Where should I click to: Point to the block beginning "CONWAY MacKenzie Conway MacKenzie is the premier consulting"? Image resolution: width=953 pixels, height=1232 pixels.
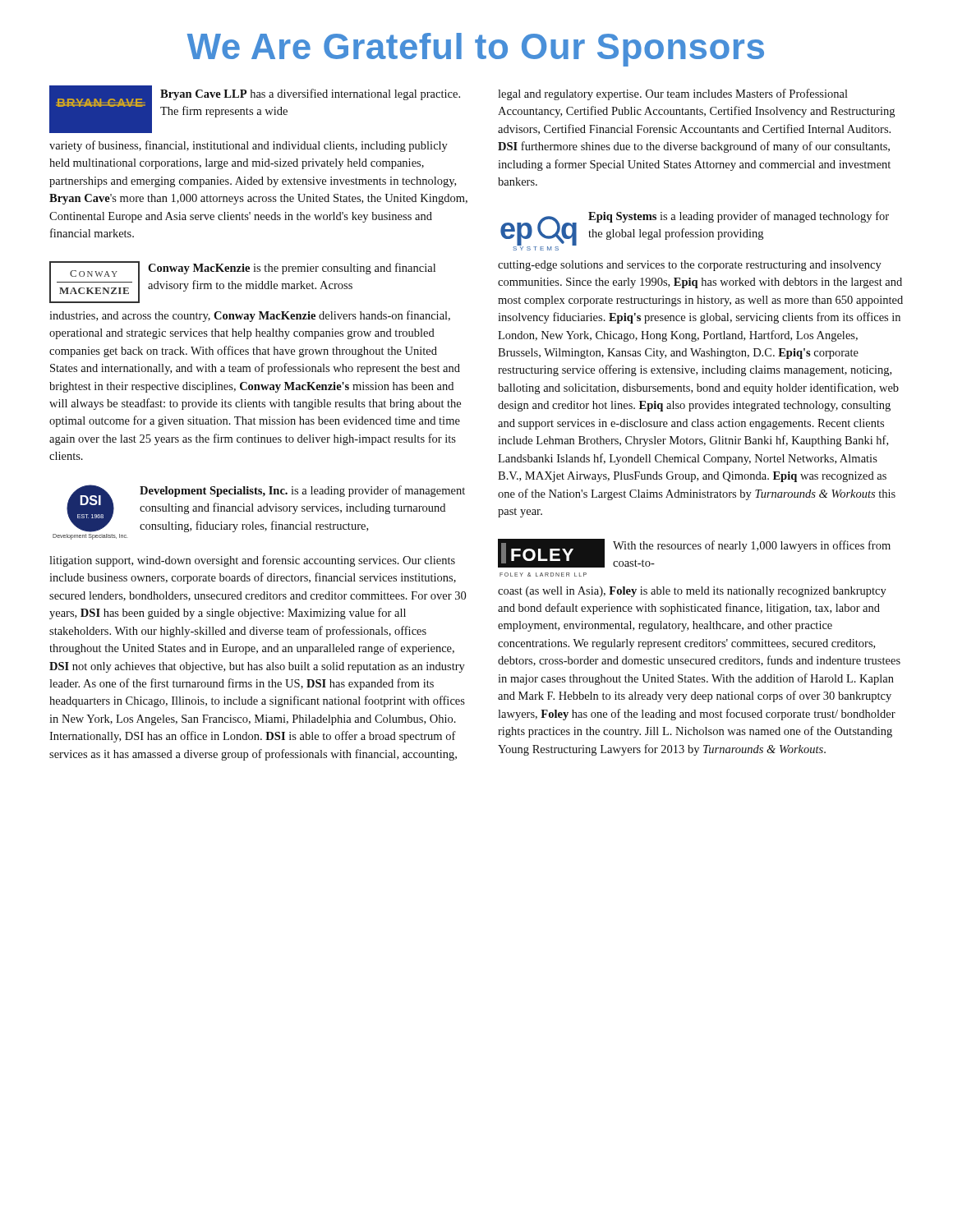(x=259, y=362)
